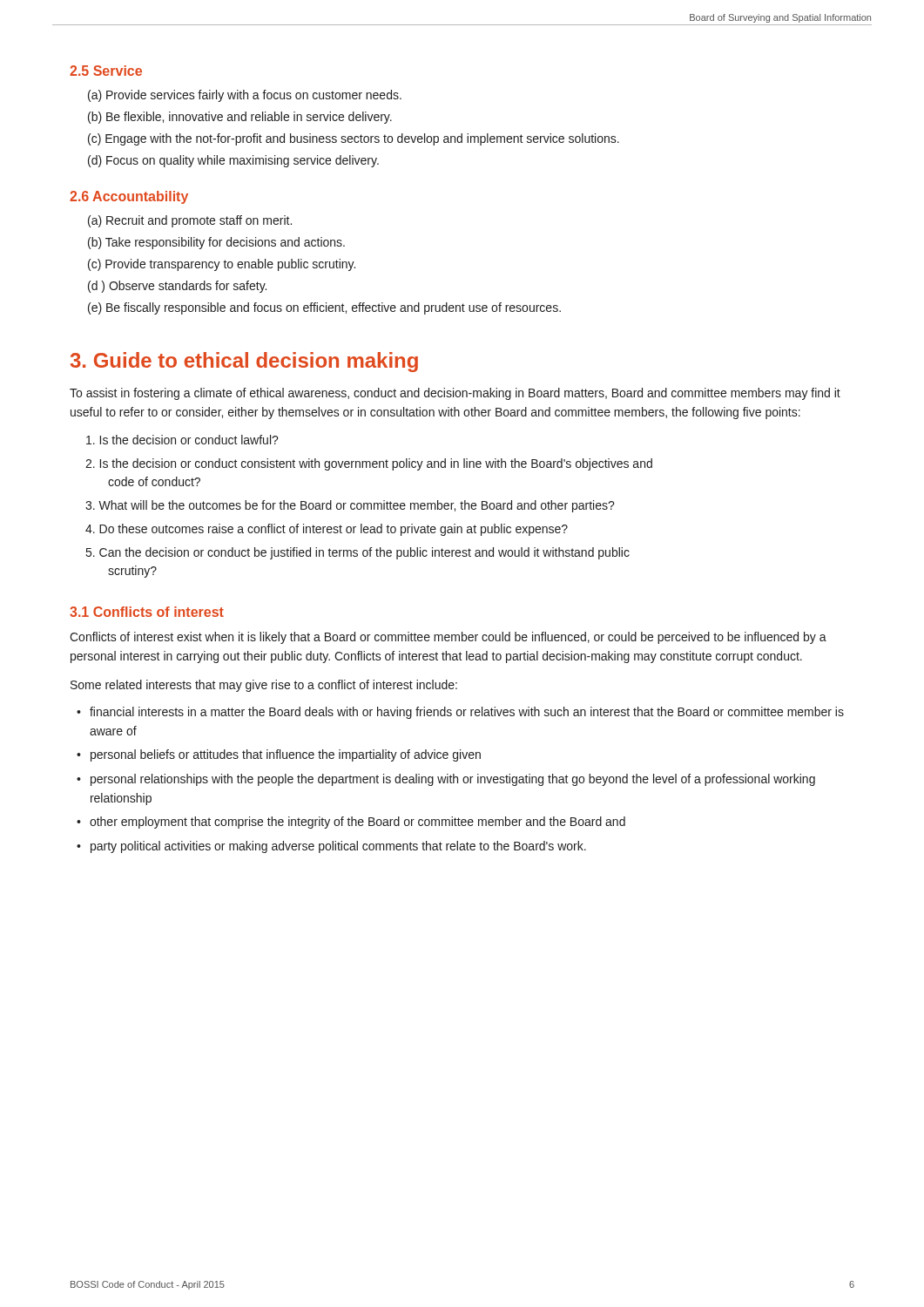Where is the passage that starts "party political activities or making adverse"?
The width and height of the screenshot is (924, 1307).
click(x=338, y=846)
